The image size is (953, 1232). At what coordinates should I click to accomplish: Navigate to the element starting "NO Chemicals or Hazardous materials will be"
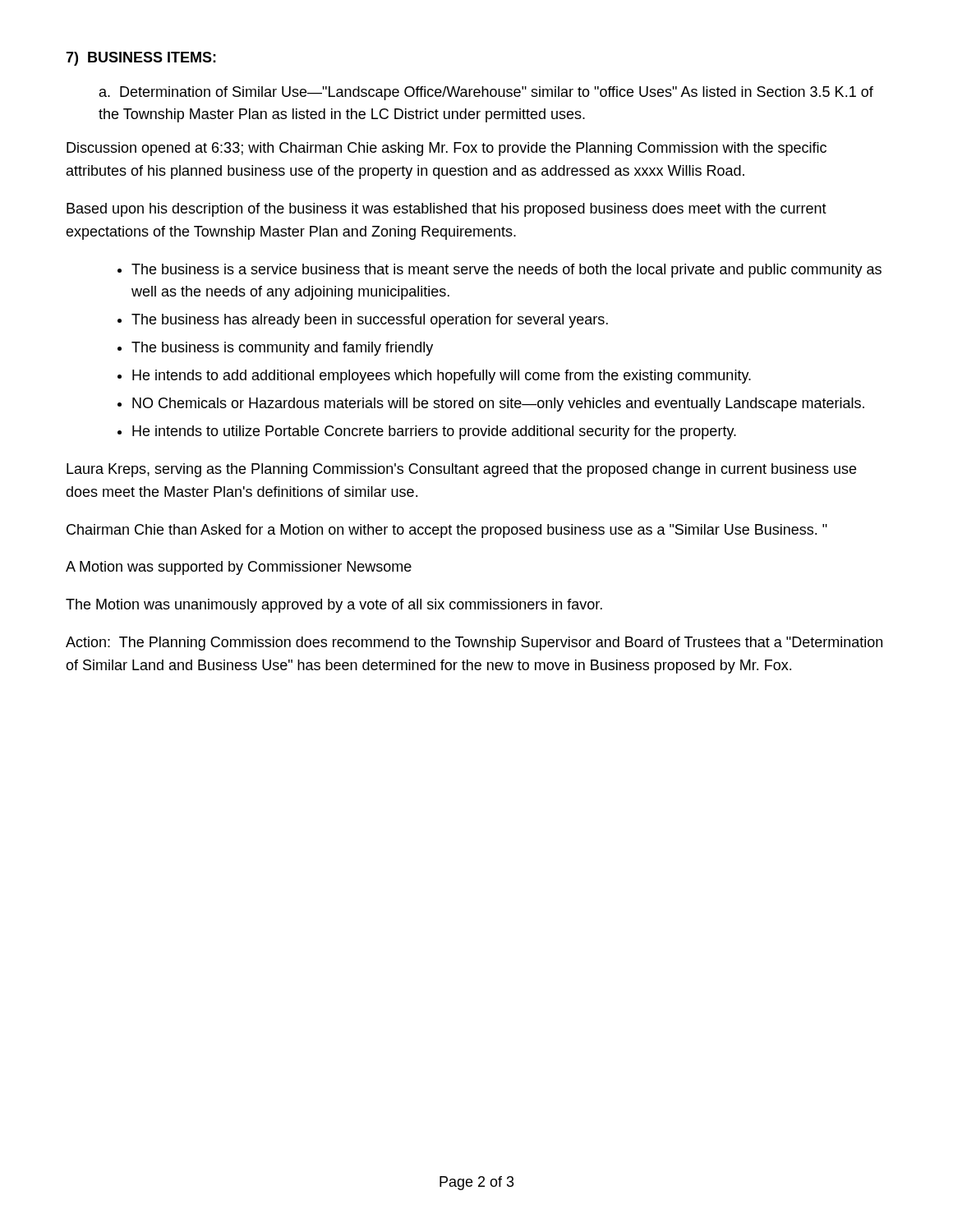pos(498,403)
